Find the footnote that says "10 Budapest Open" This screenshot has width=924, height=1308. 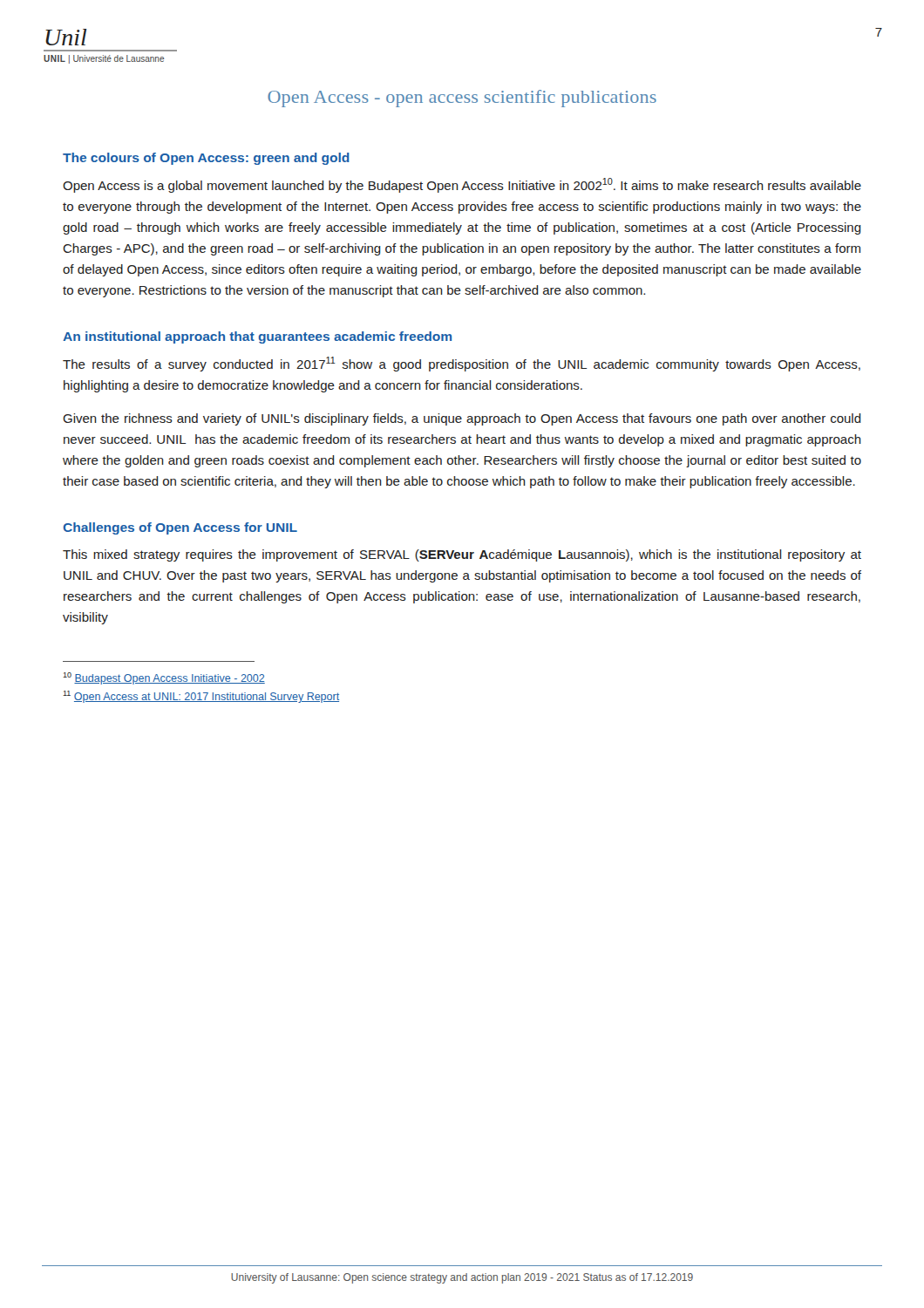164,678
